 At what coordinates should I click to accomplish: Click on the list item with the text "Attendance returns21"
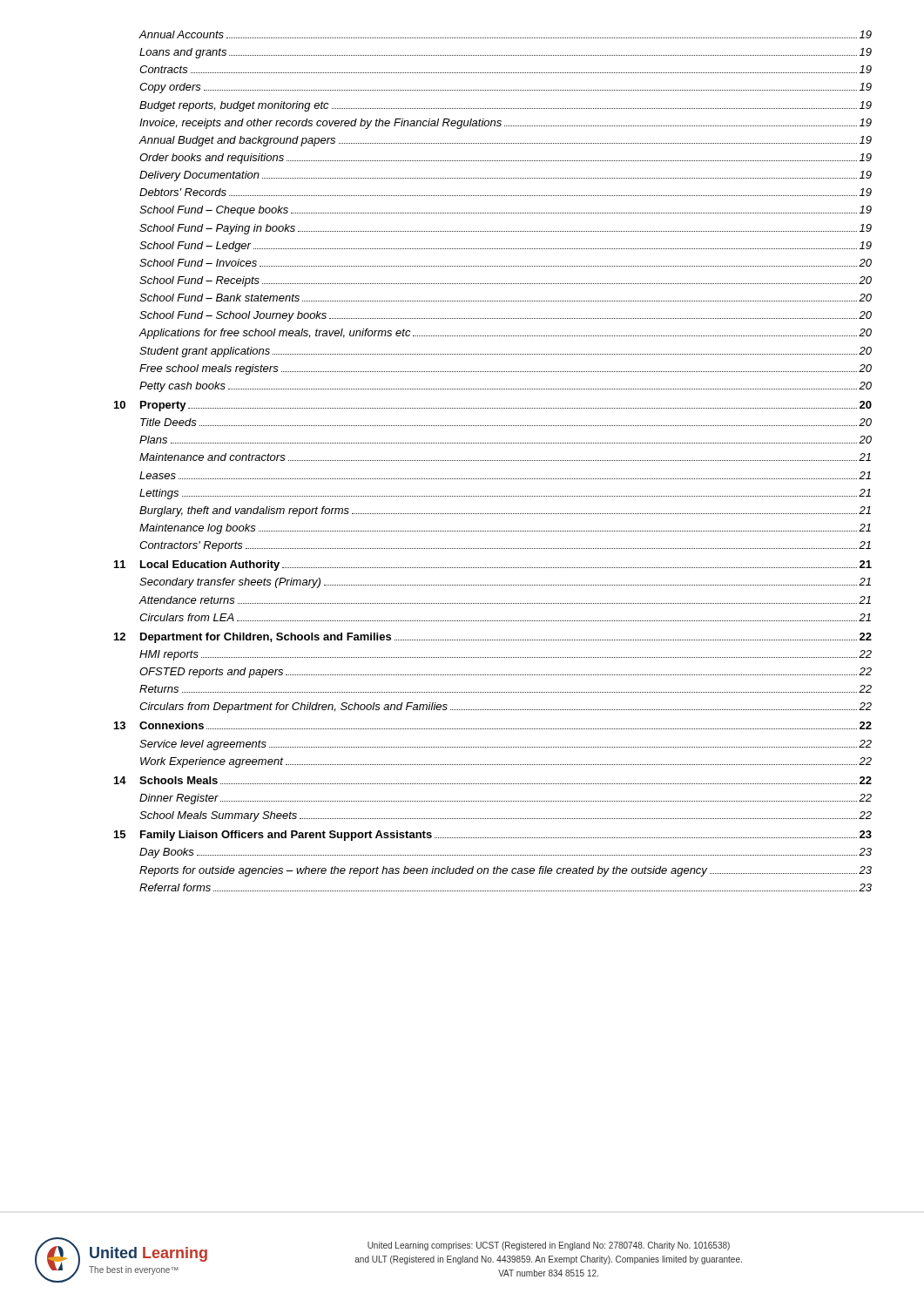coord(506,600)
